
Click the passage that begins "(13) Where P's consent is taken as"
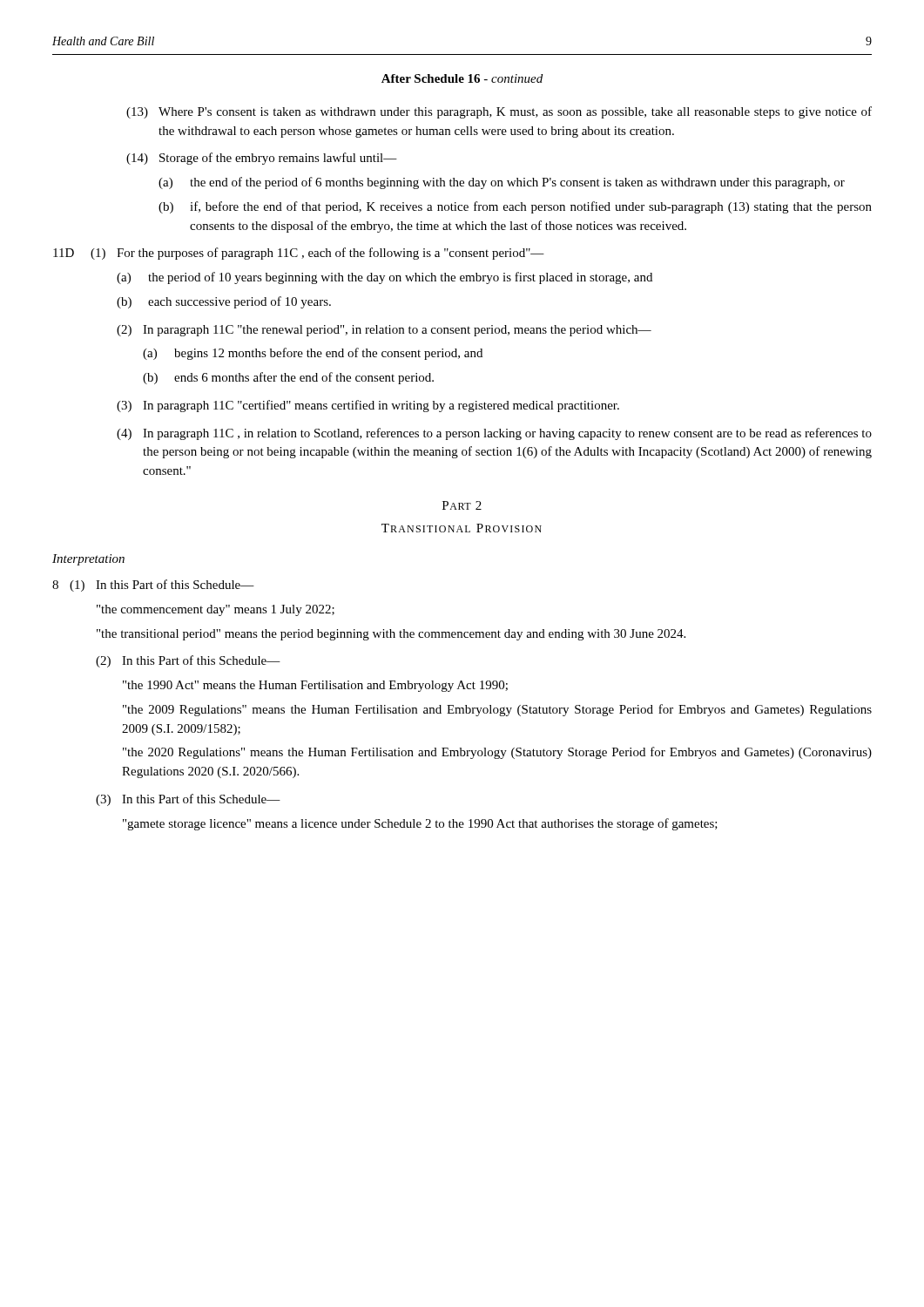pyautogui.click(x=462, y=122)
